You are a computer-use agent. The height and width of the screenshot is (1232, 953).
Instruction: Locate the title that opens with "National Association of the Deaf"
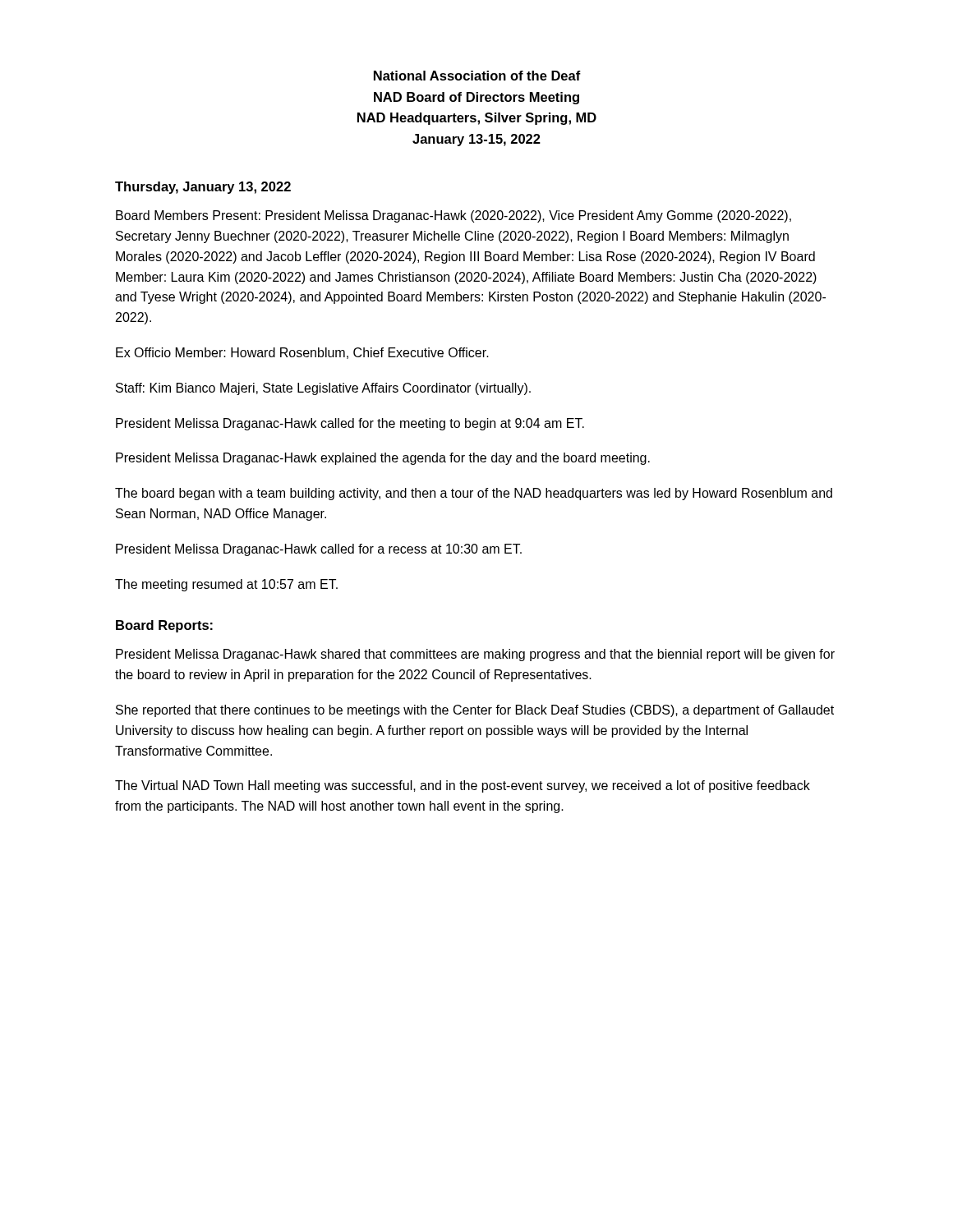476,108
